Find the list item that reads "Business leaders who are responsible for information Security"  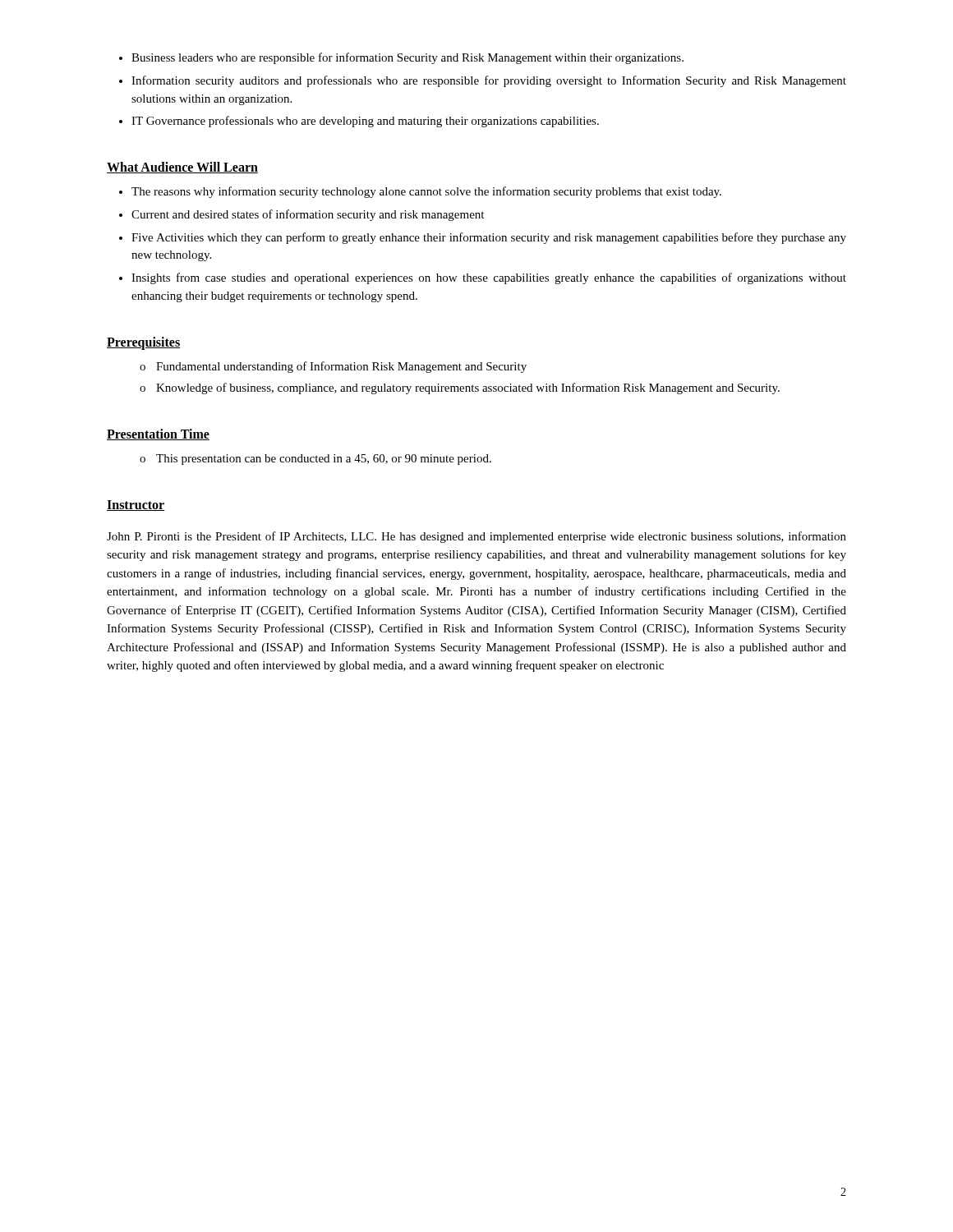(476, 90)
